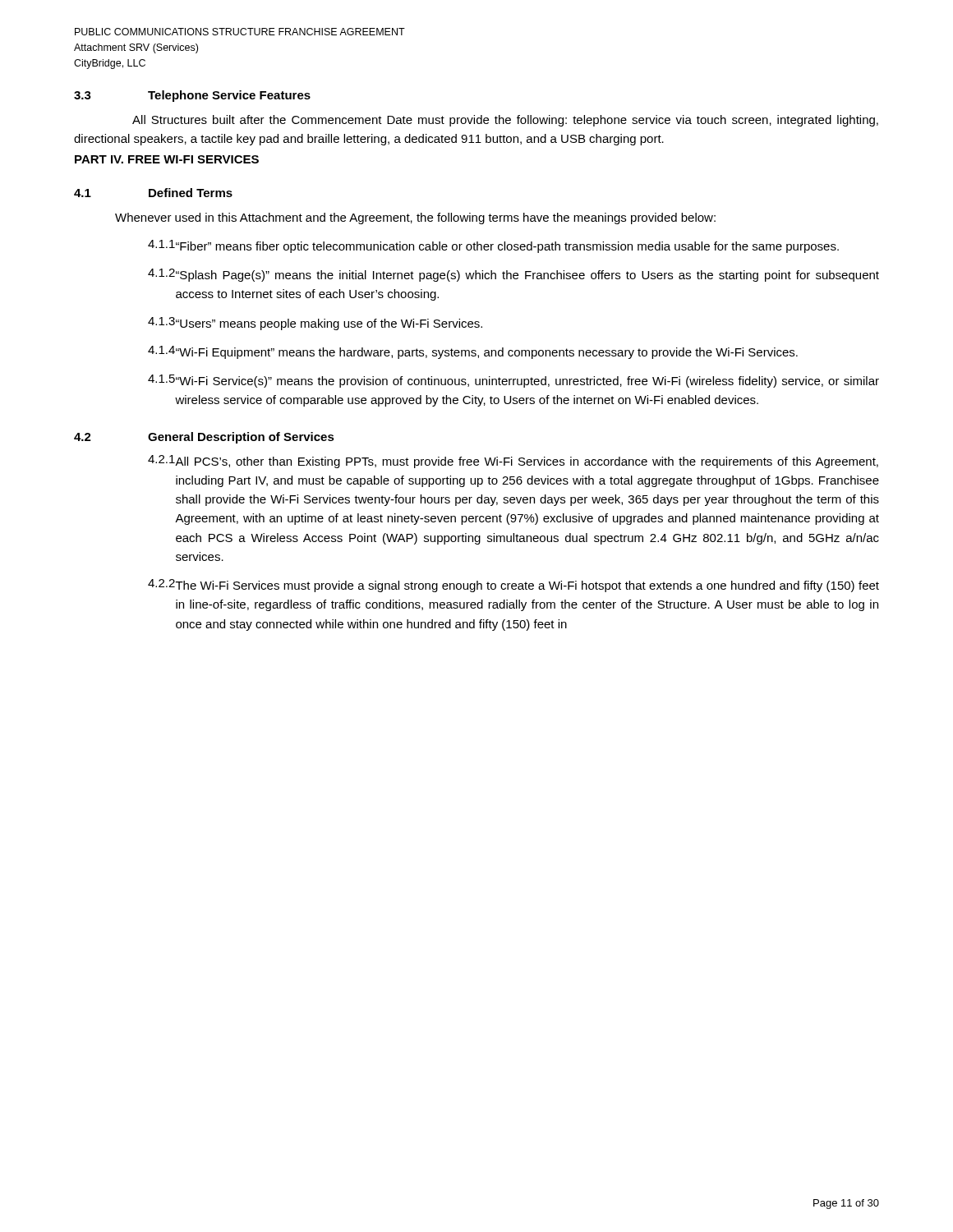Viewport: 953px width, 1232px height.
Task: Navigate to the block starting "2.2 The Wi-Fi Services must provide a signal"
Action: [476, 604]
